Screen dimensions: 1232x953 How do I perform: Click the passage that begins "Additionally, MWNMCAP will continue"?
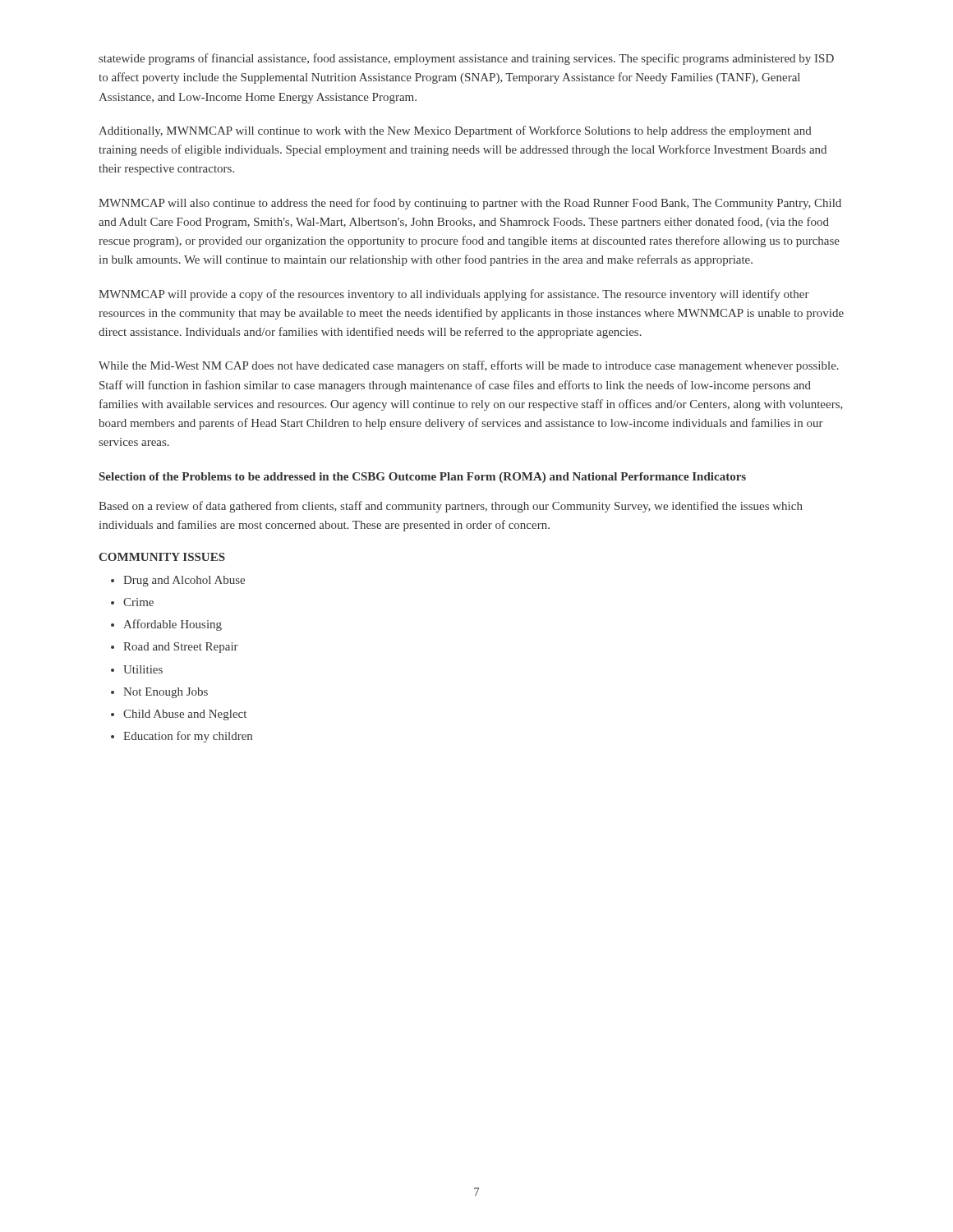pos(463,150)
